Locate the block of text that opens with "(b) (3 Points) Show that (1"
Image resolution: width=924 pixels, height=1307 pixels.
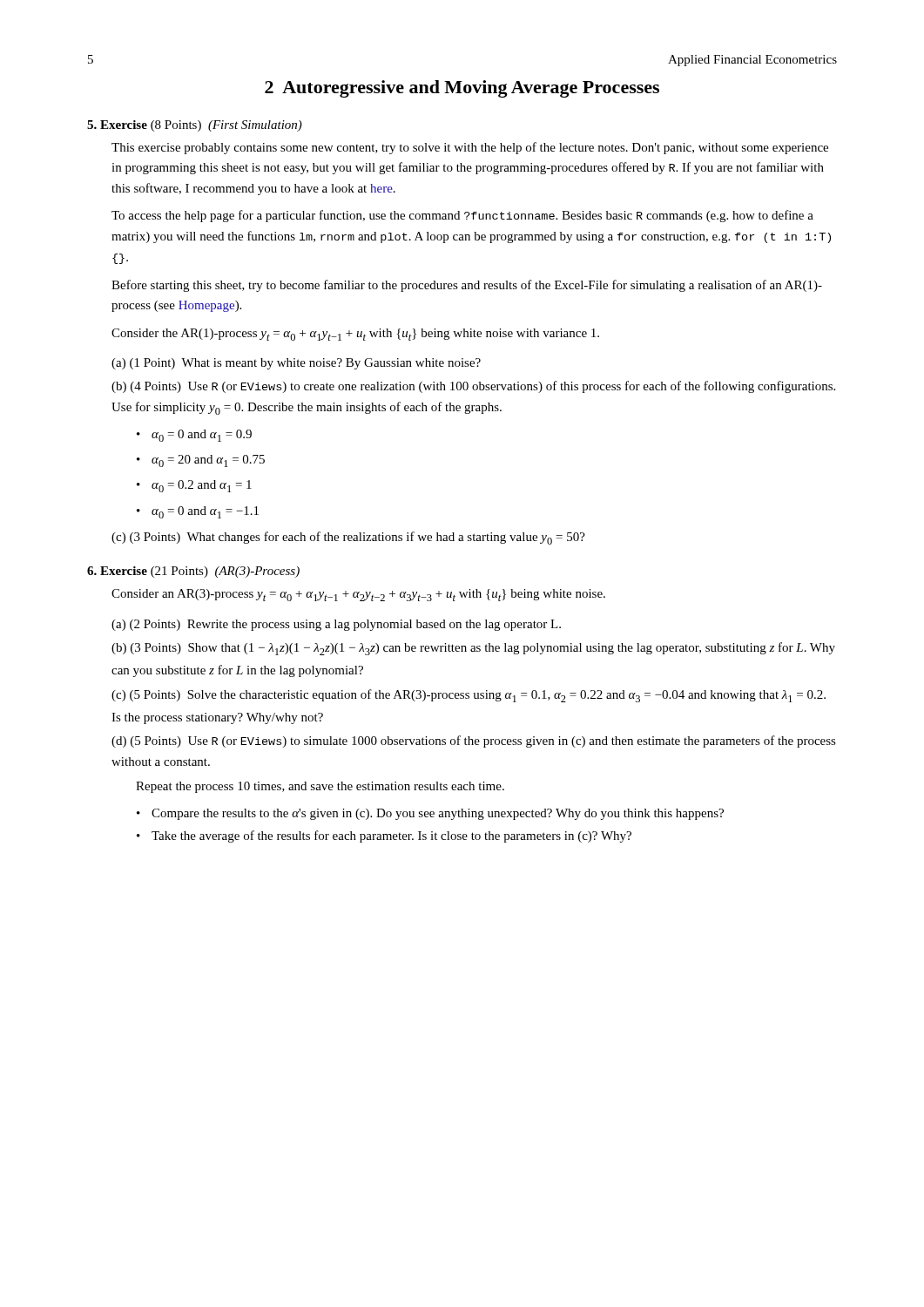(x=473, y=659)
